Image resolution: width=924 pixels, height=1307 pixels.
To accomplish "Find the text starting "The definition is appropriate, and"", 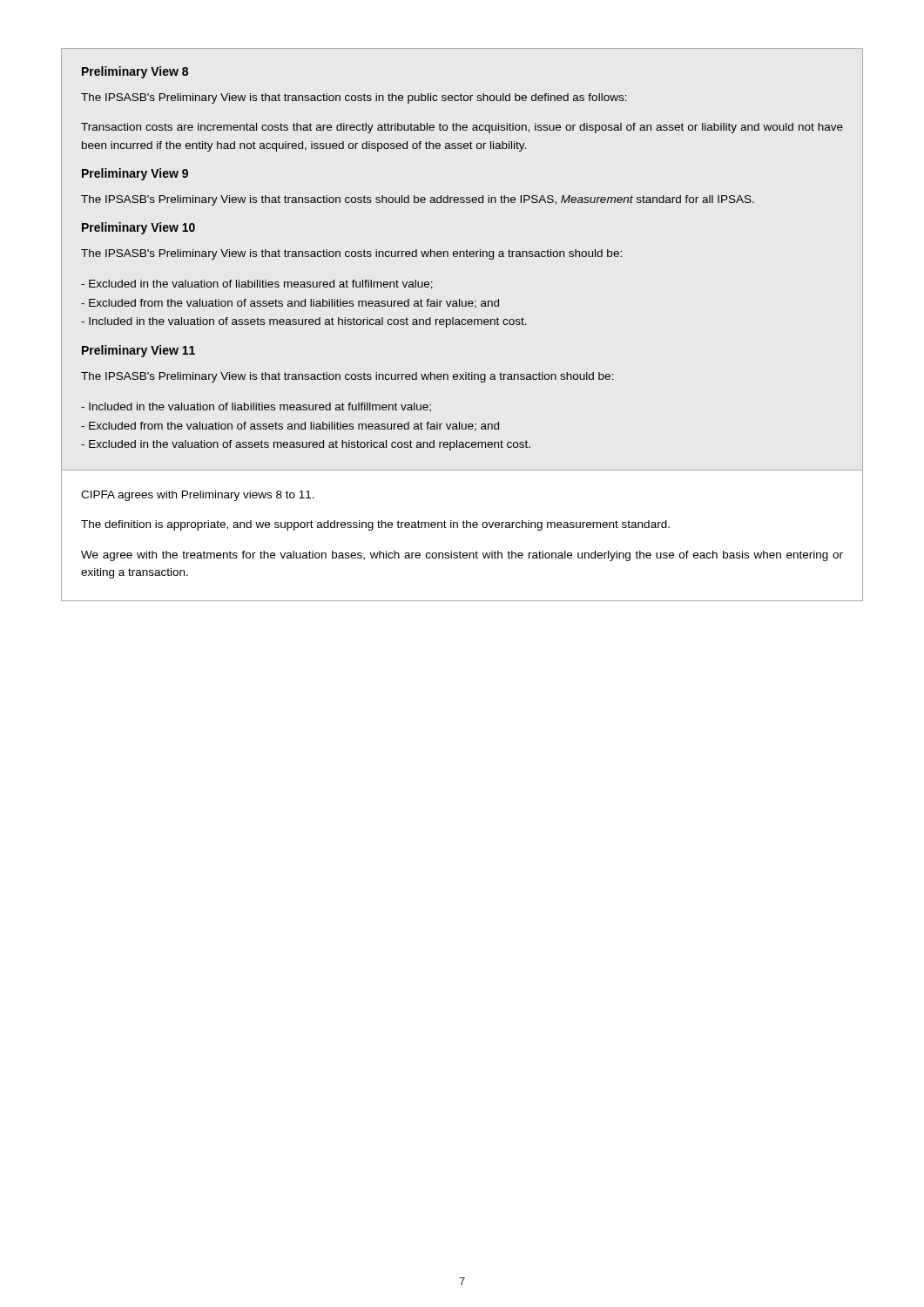I will [x=376, y=524].
